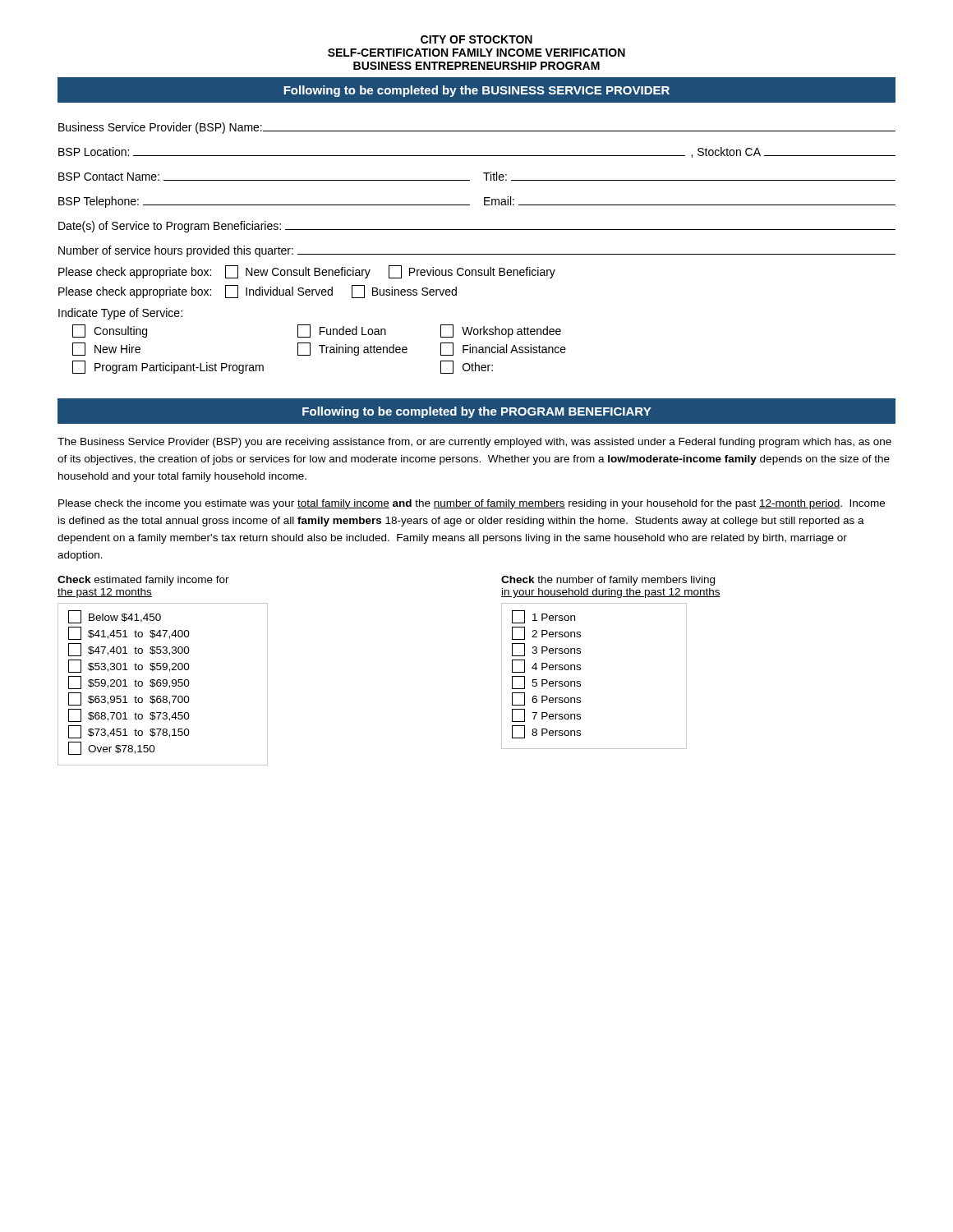
Task: Find the element starting "$63,951 to $68,700"
Action: tap(129, 699)
